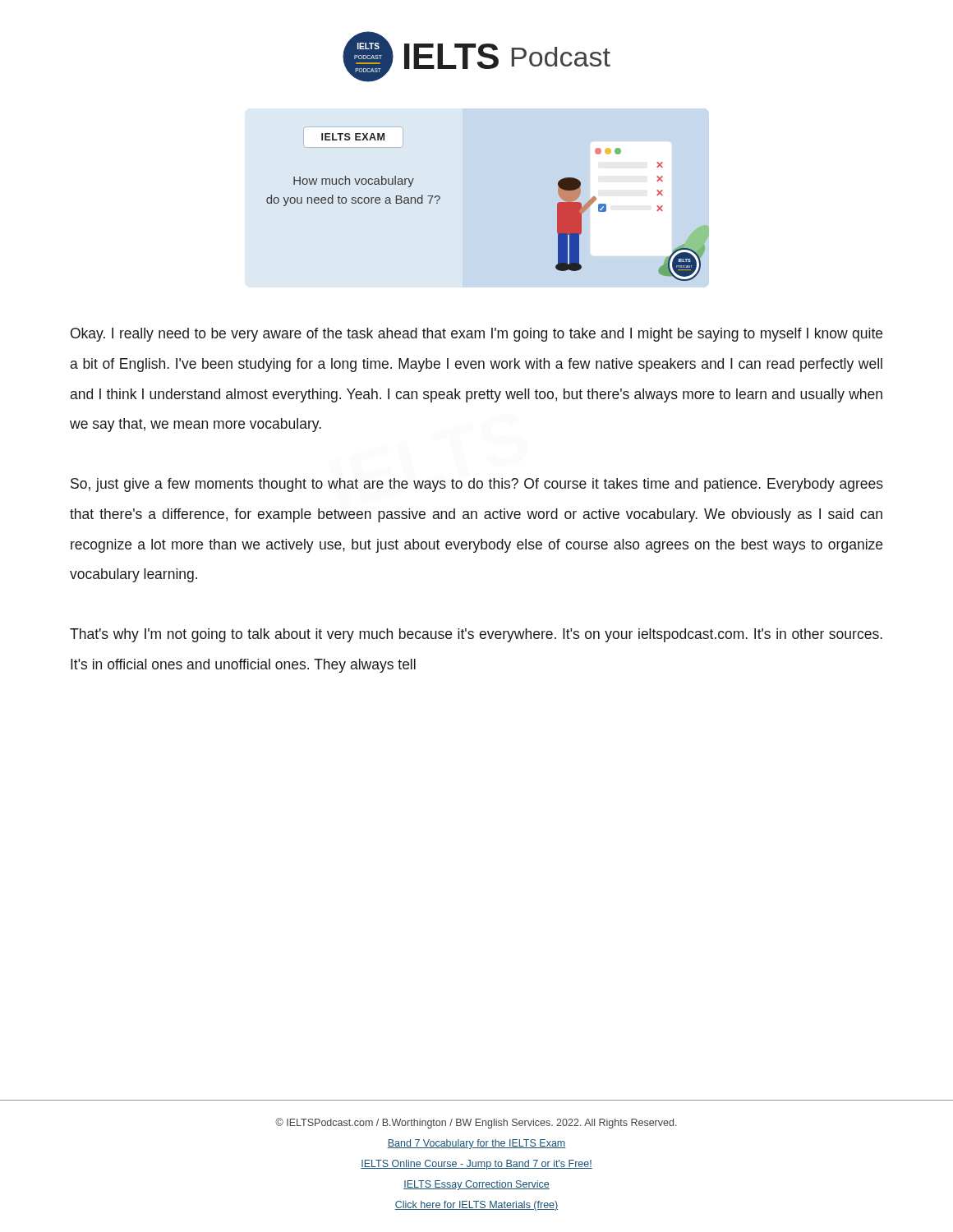Click on the illustration

pyautogui.click(x=476, y=198)
